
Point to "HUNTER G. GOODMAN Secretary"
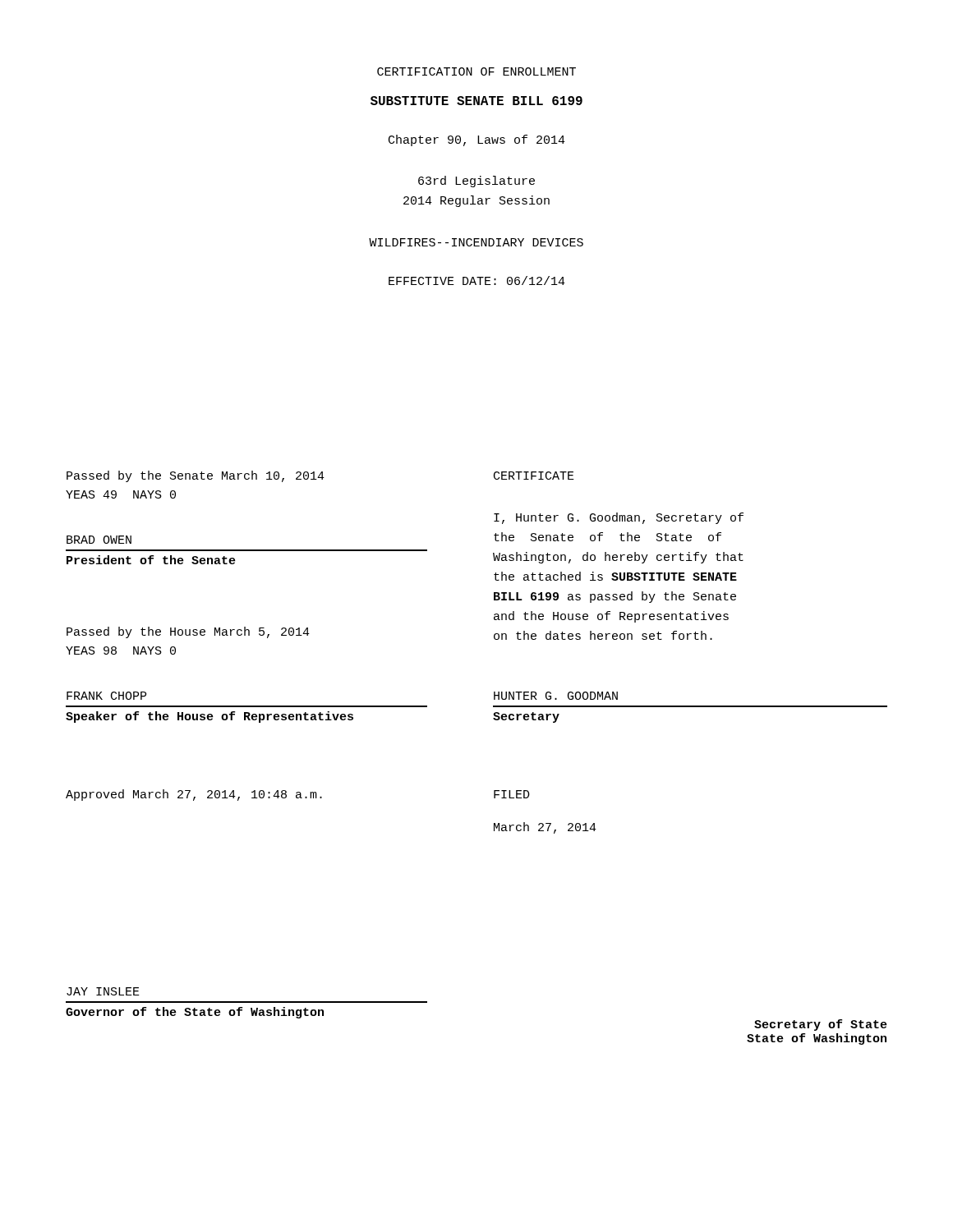coord(690,707)
